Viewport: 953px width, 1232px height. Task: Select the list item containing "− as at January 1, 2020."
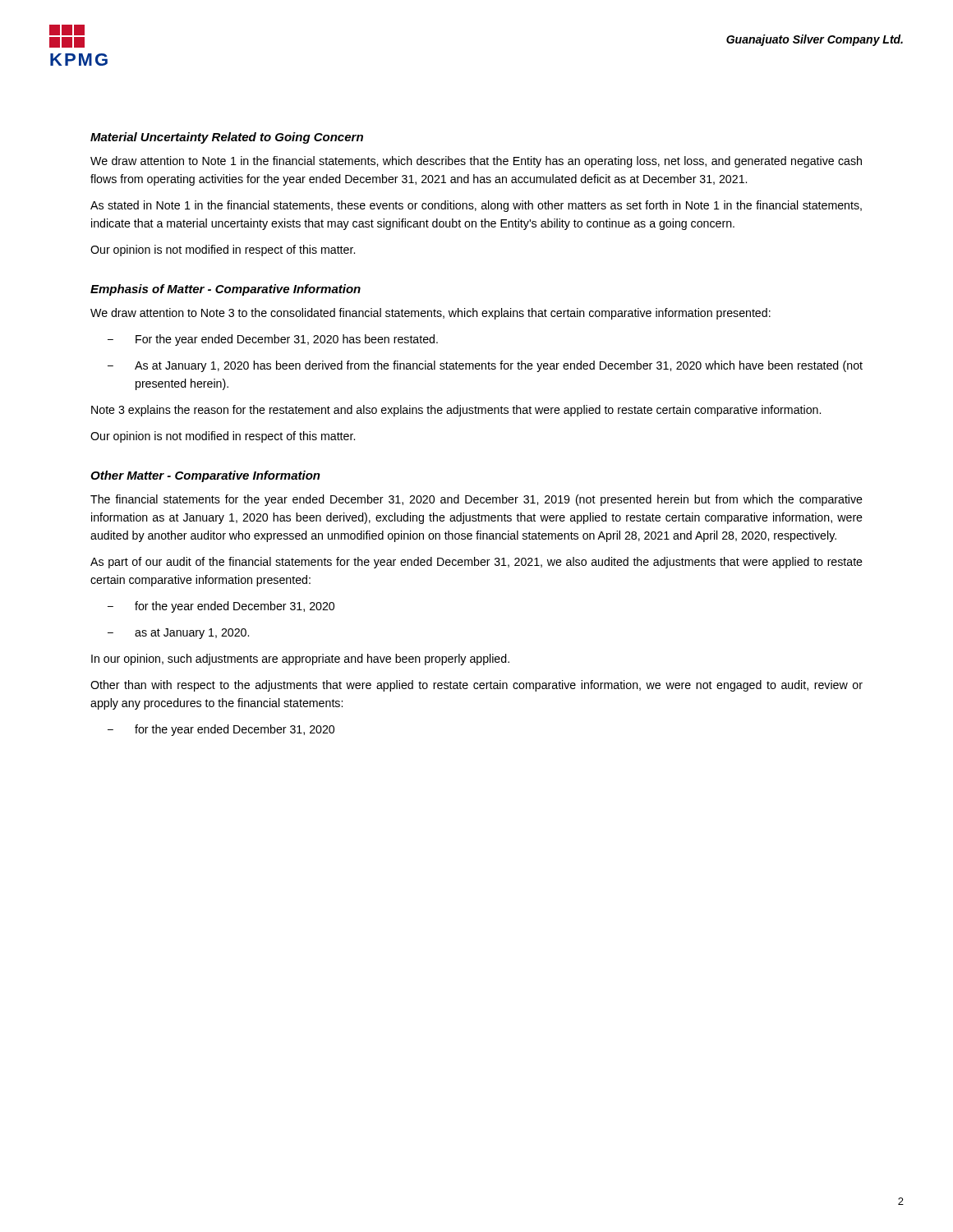(x=178, y=634)
